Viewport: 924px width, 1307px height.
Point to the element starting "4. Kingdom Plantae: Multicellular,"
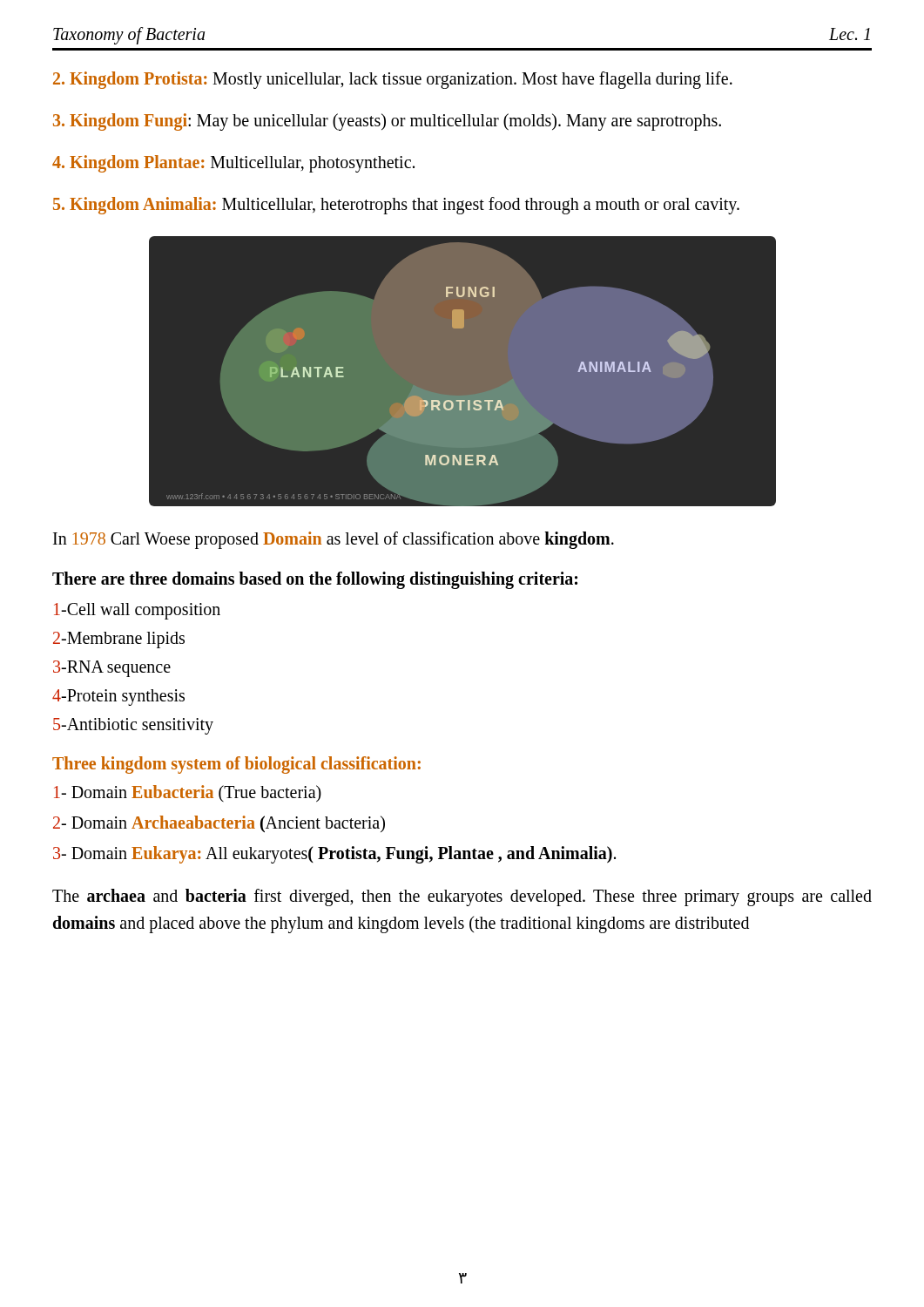click(x=234, y=162)
